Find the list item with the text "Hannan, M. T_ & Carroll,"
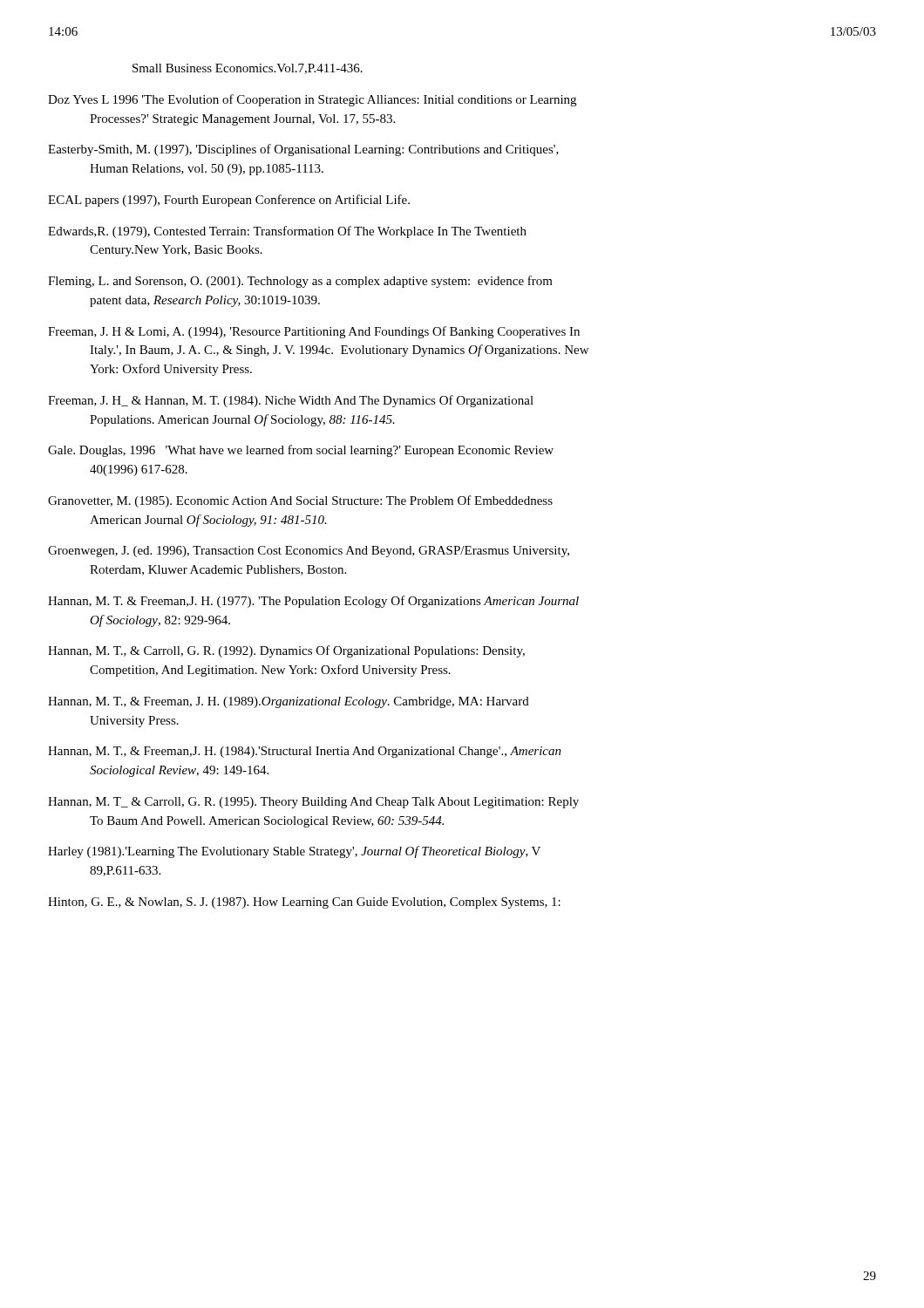 tap(314, 812)
